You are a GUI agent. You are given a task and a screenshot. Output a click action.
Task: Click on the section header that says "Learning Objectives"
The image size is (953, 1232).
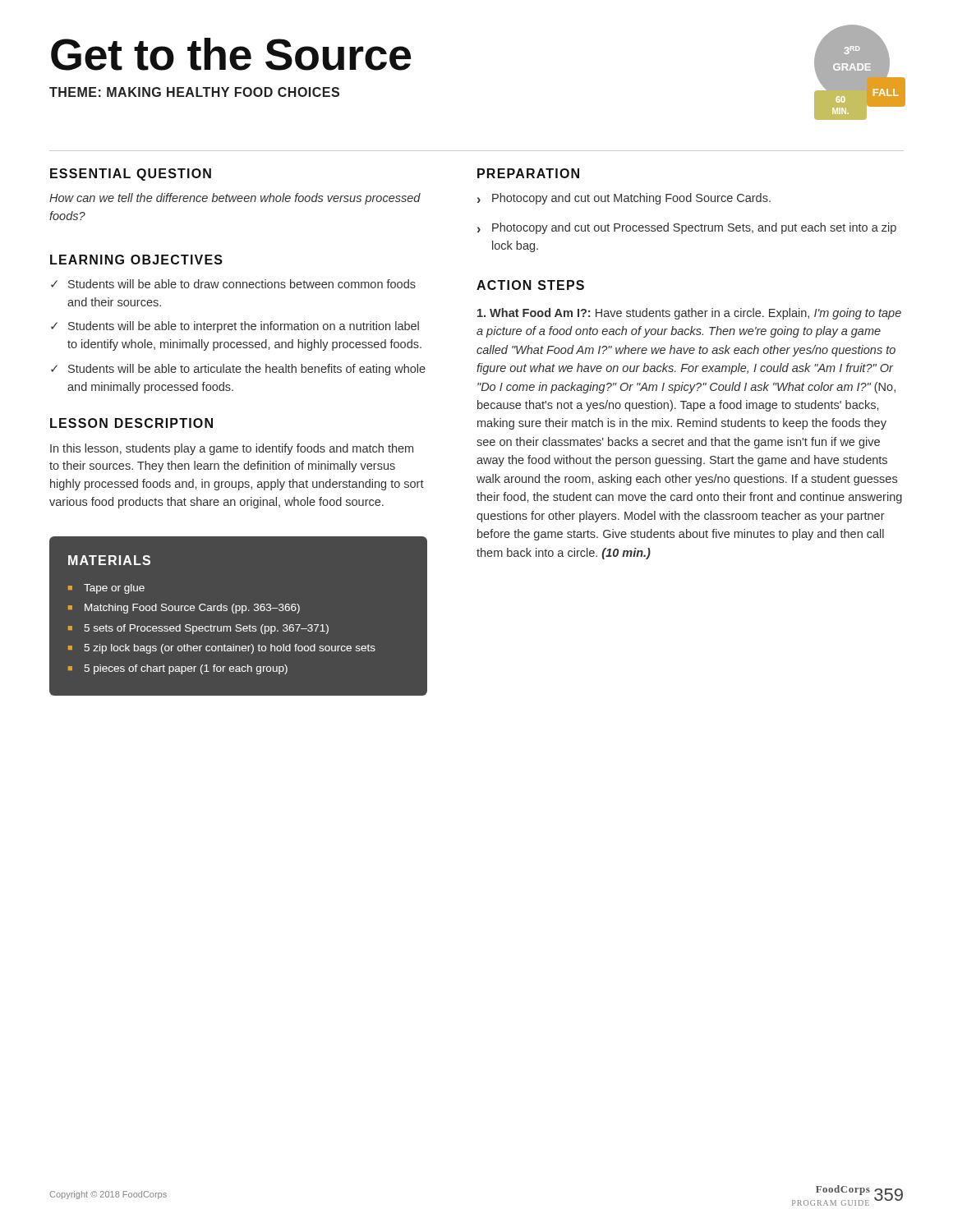coord(136,260)
